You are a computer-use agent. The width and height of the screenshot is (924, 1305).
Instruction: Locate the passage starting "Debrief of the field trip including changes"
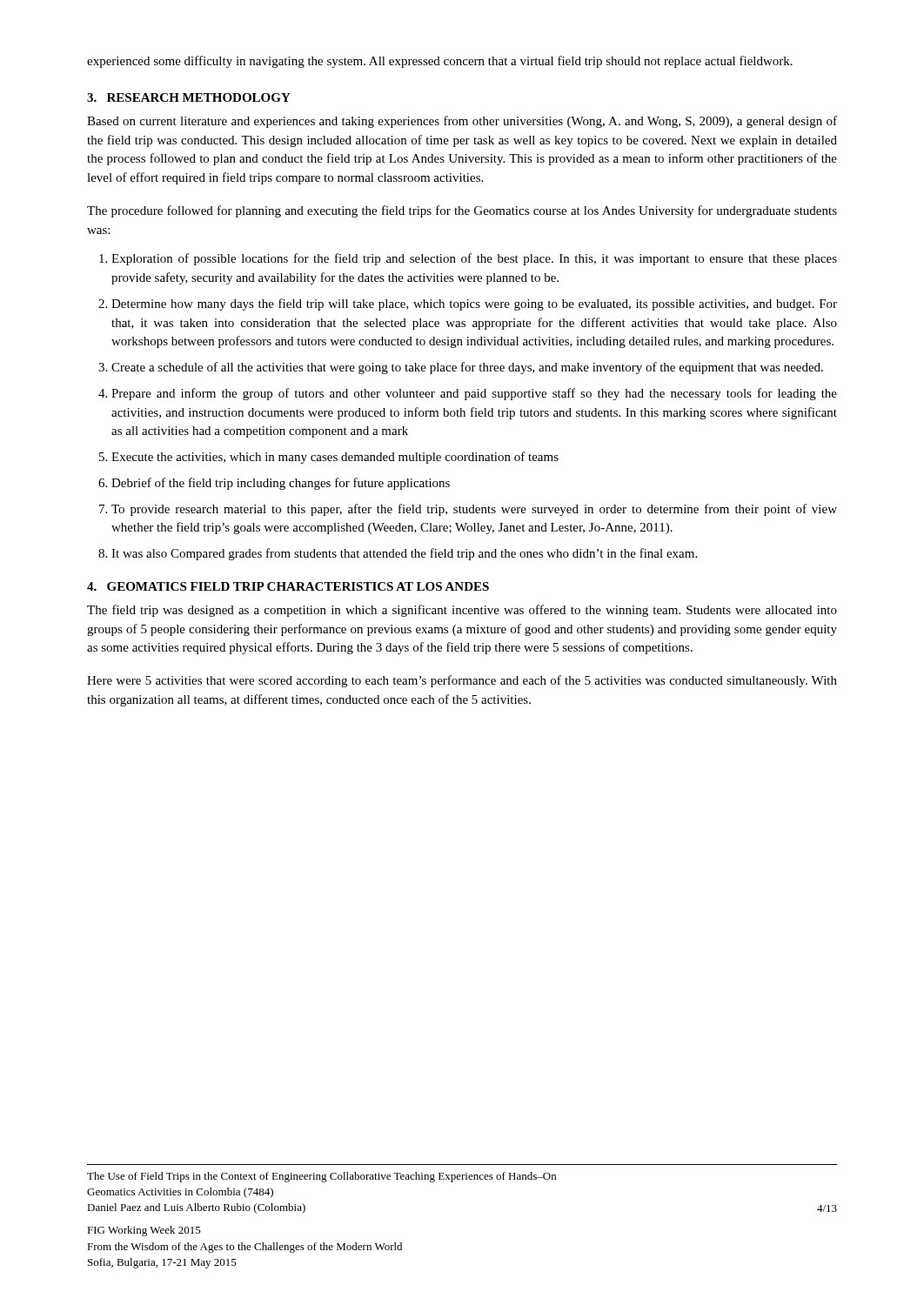281,483
